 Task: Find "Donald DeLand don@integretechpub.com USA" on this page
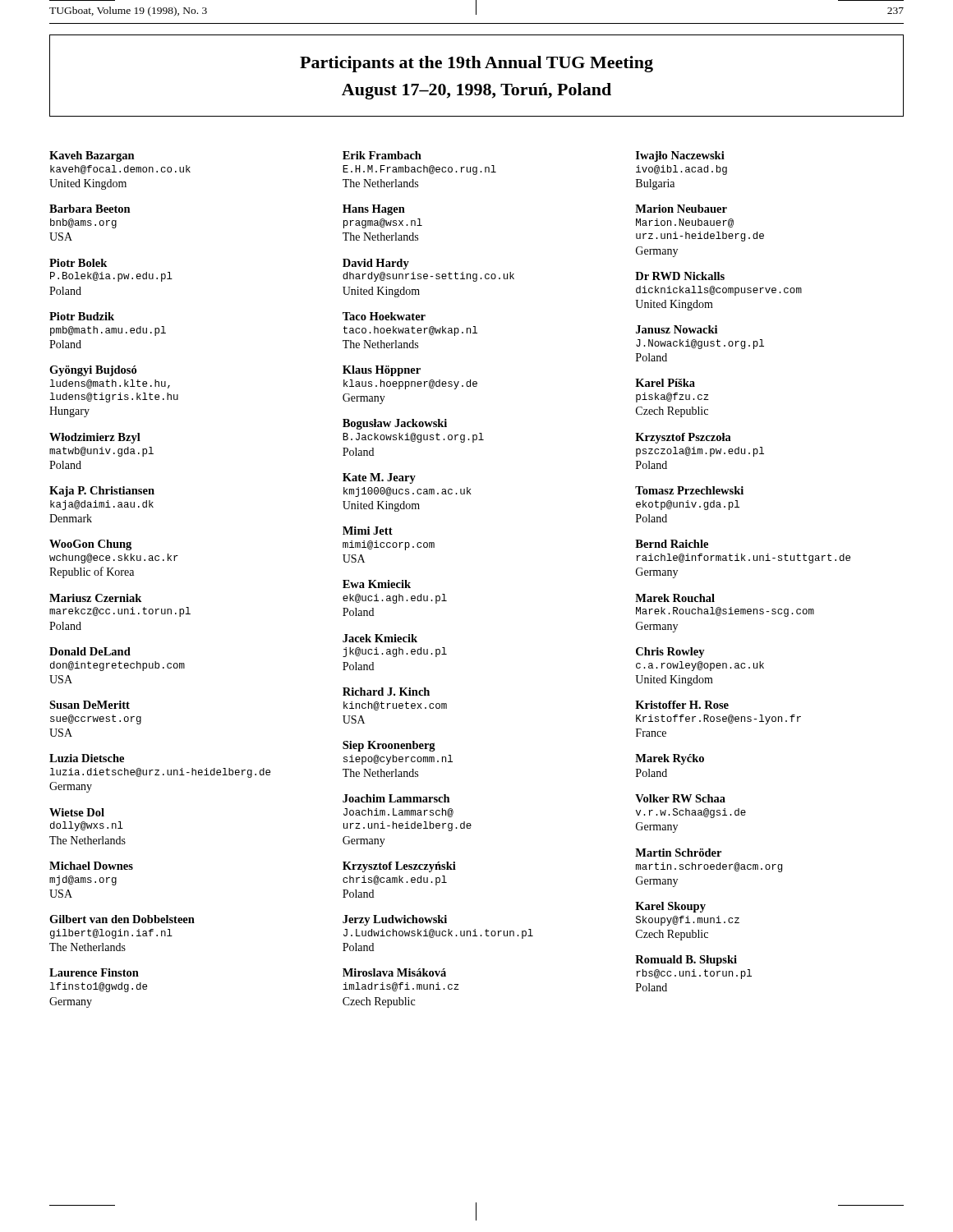click(183, 666)
